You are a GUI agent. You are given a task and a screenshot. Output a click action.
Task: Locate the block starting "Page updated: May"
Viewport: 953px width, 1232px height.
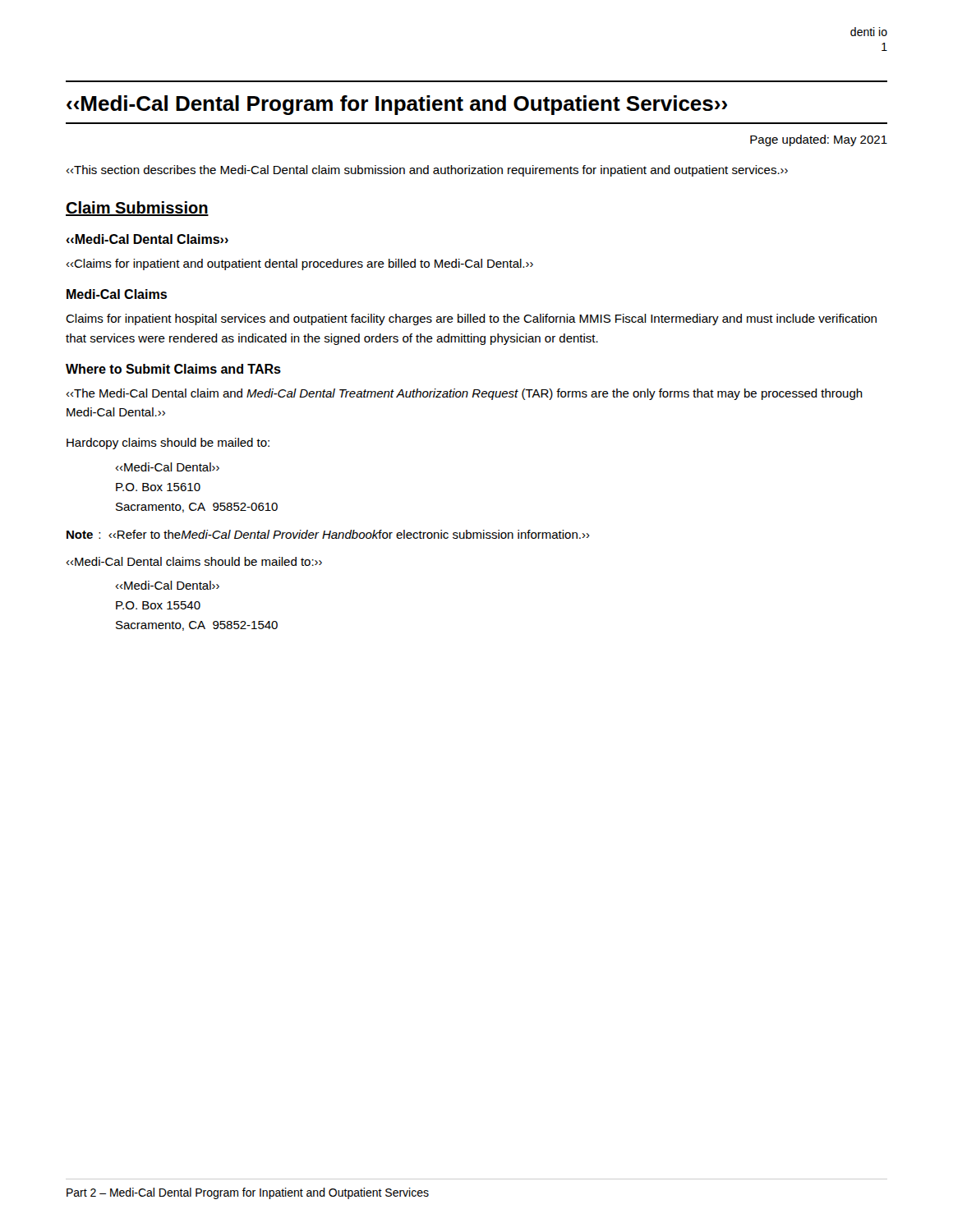[x=818, y=139]
